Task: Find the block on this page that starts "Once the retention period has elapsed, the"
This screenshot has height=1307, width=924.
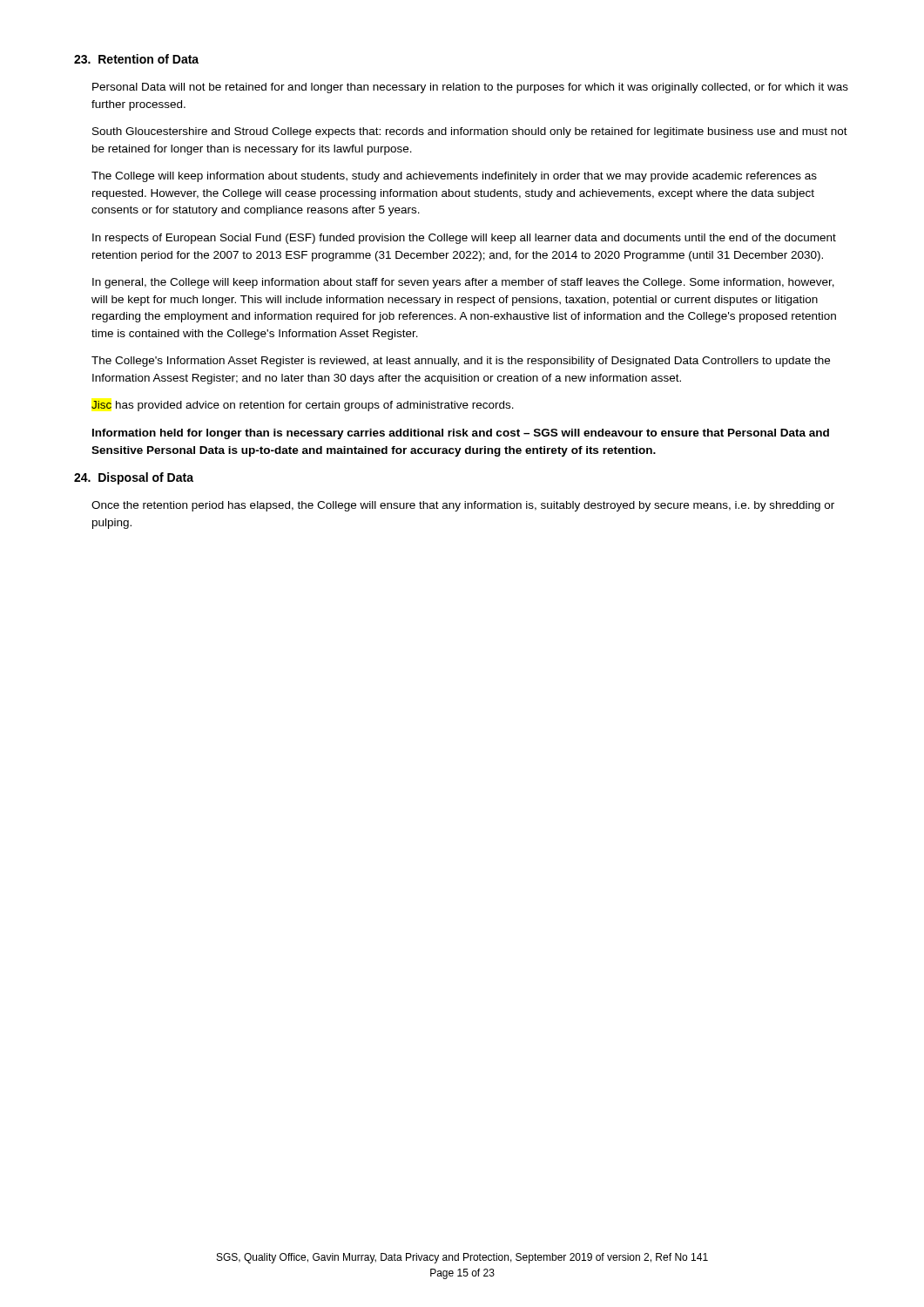Action: [463, 514]
